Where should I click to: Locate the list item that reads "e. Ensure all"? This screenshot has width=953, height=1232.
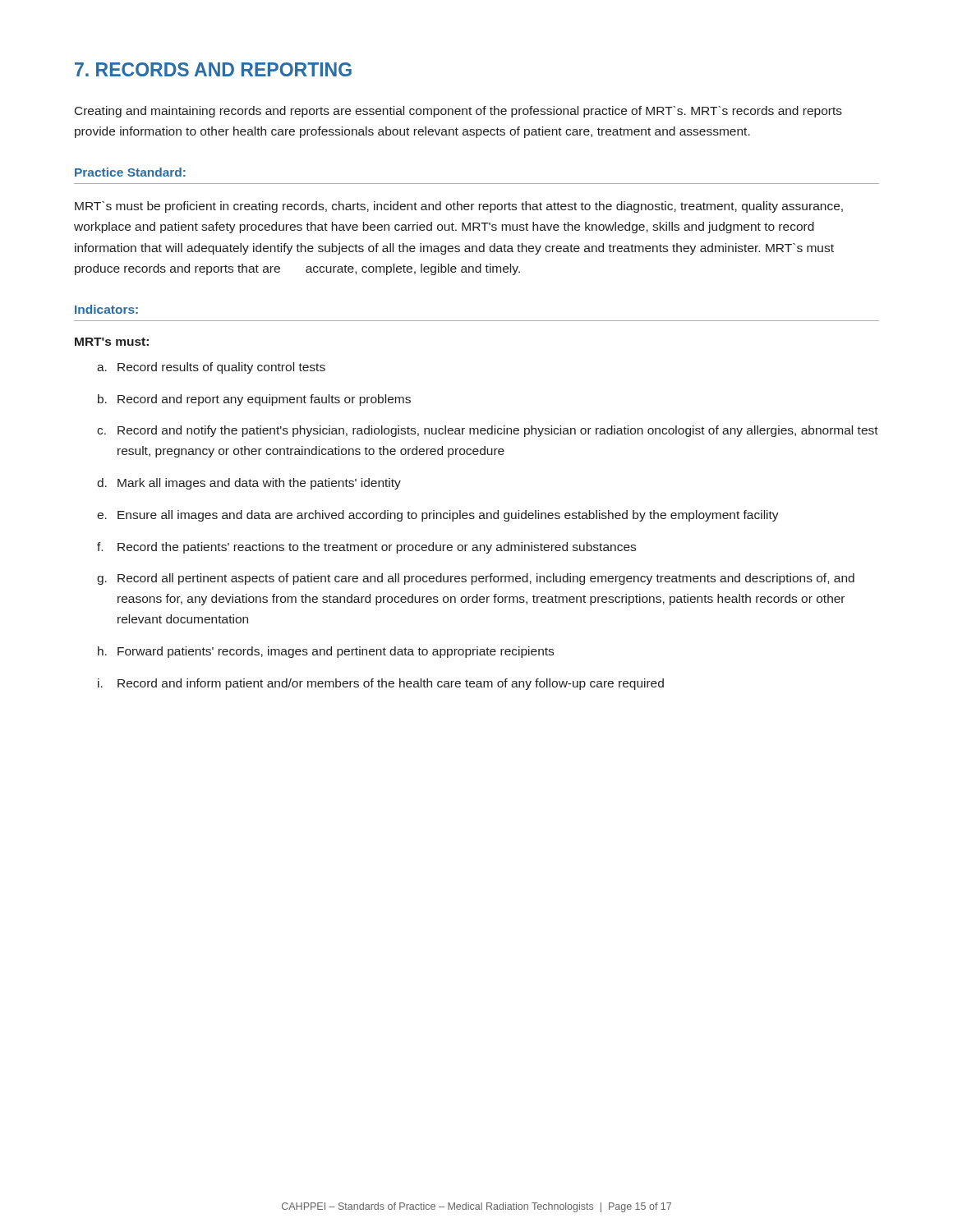coord(476,515)
